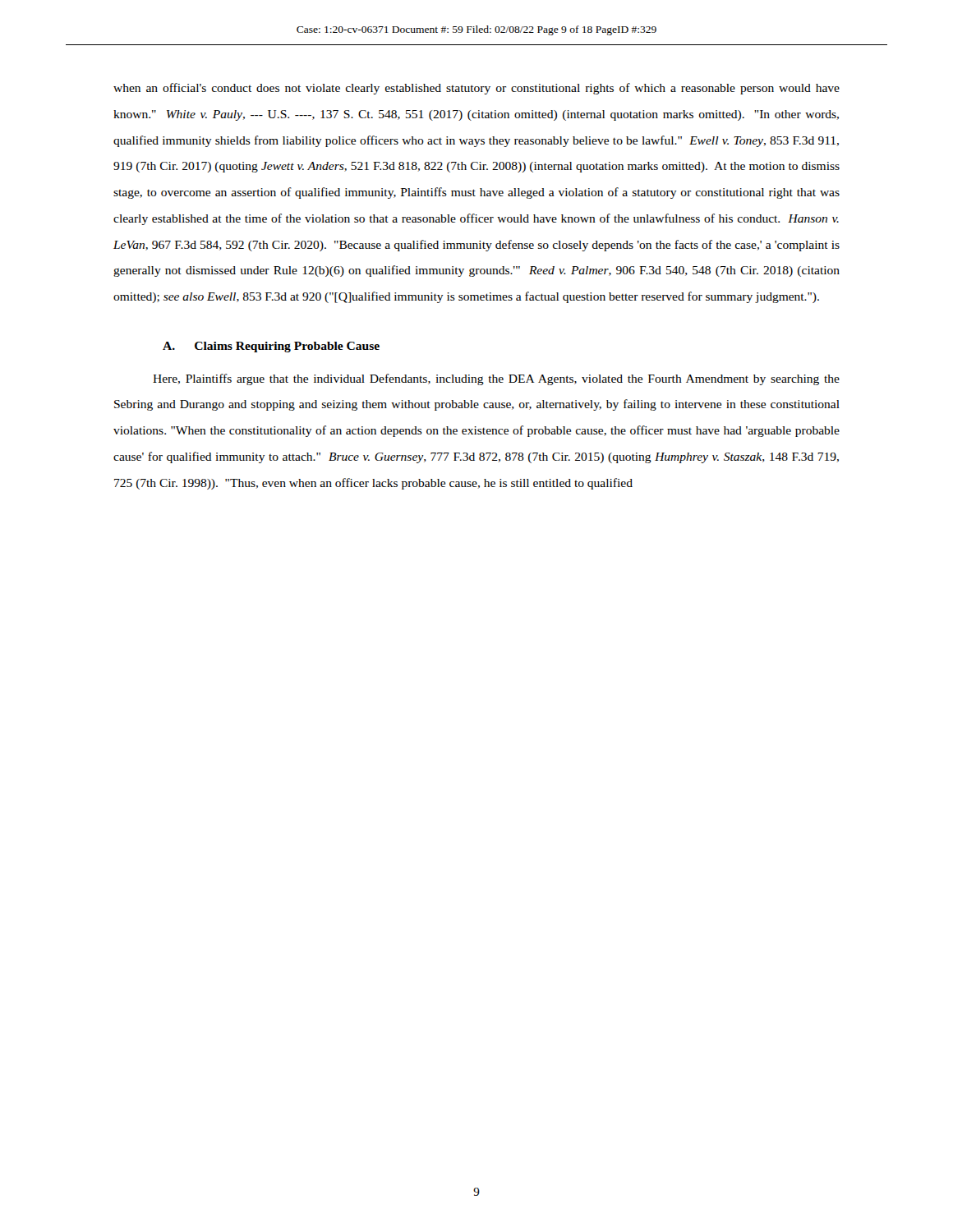Navigate to the block starting "Here, Plaintiffs argue that the individual Defendants,"
The image size is (953, 1232).
(x=476, y=430)
